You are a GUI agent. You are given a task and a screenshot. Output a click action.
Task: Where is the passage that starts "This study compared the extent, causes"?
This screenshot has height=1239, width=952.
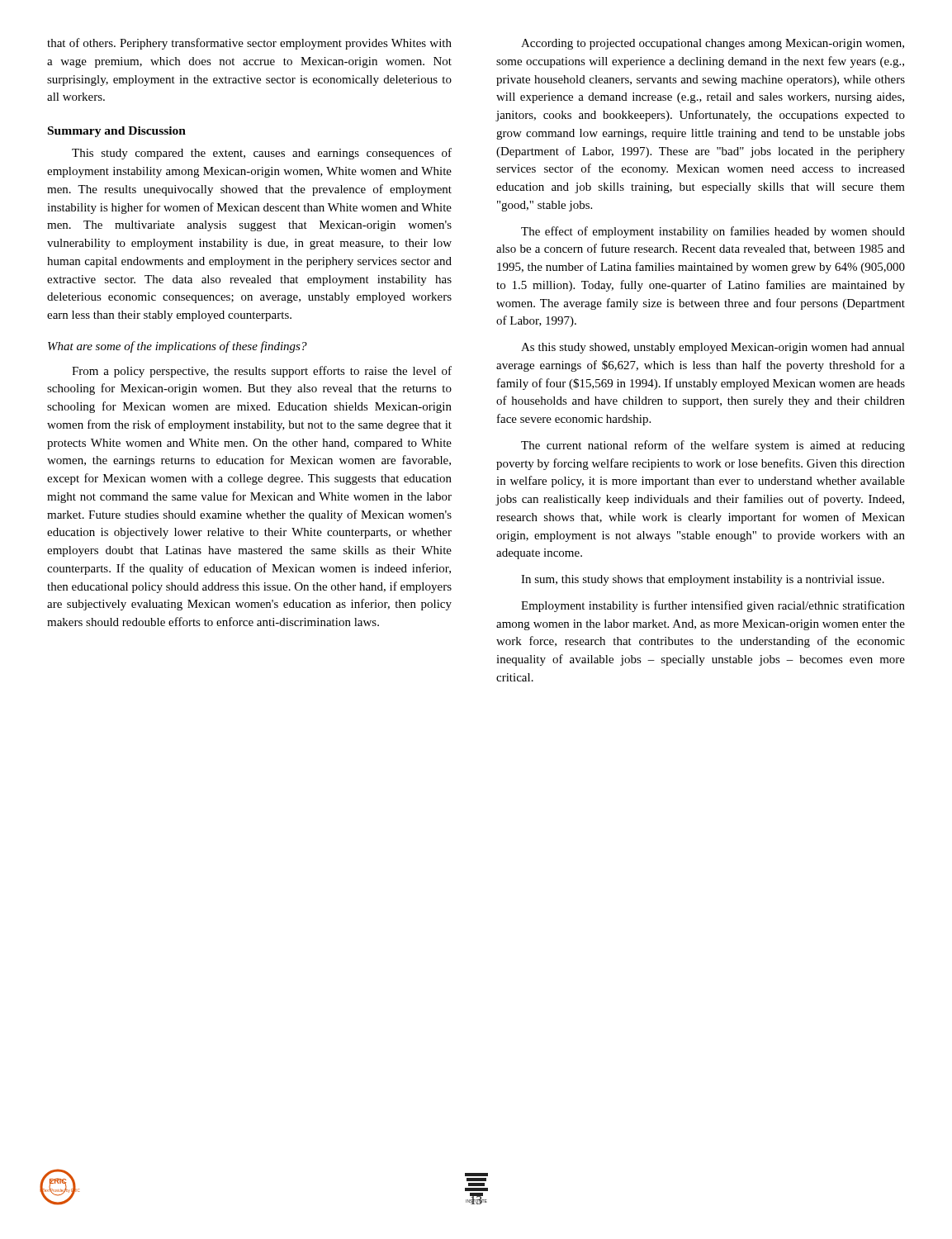pos(249,235)
